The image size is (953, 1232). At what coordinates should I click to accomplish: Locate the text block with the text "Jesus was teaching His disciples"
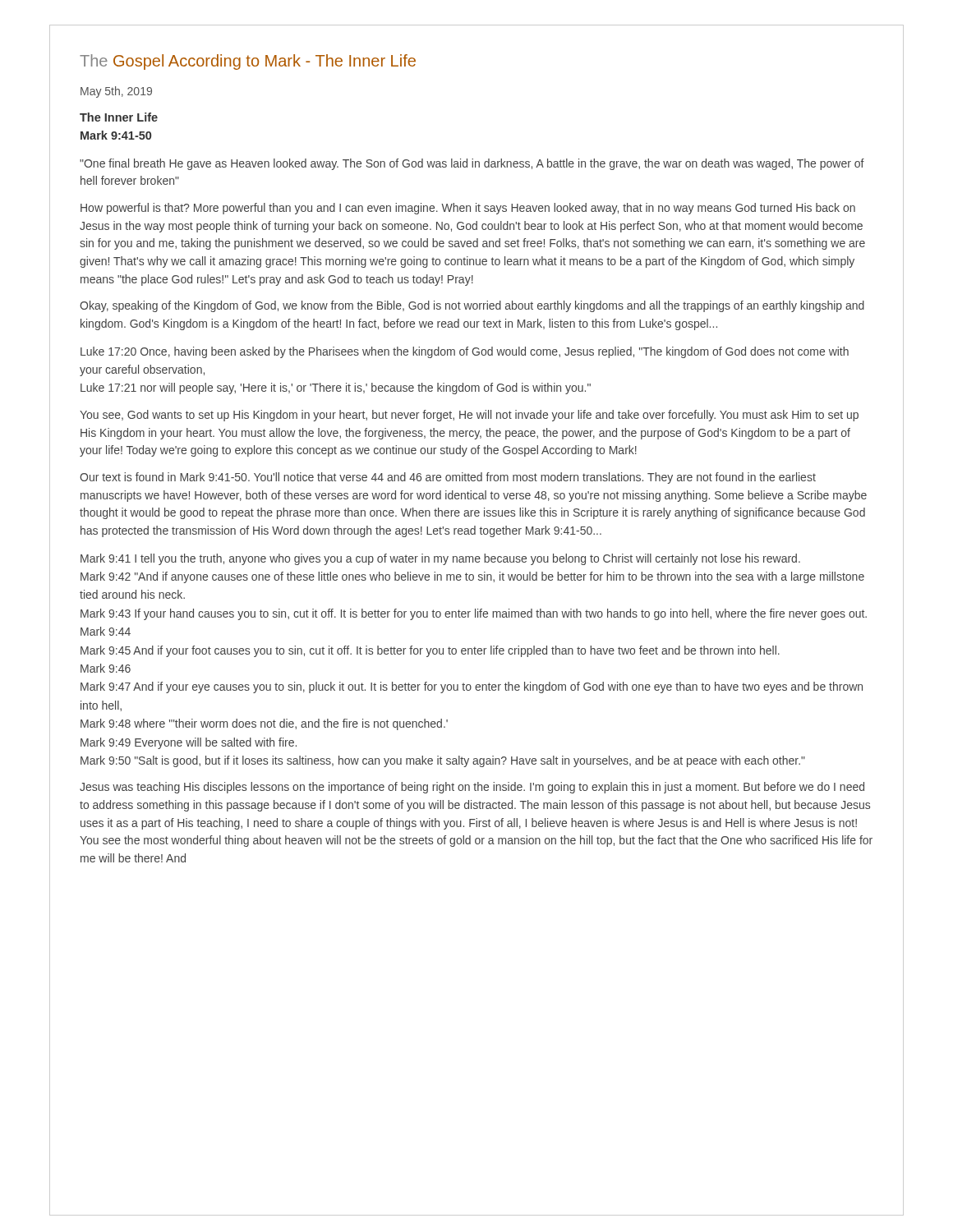coord(476,823)
